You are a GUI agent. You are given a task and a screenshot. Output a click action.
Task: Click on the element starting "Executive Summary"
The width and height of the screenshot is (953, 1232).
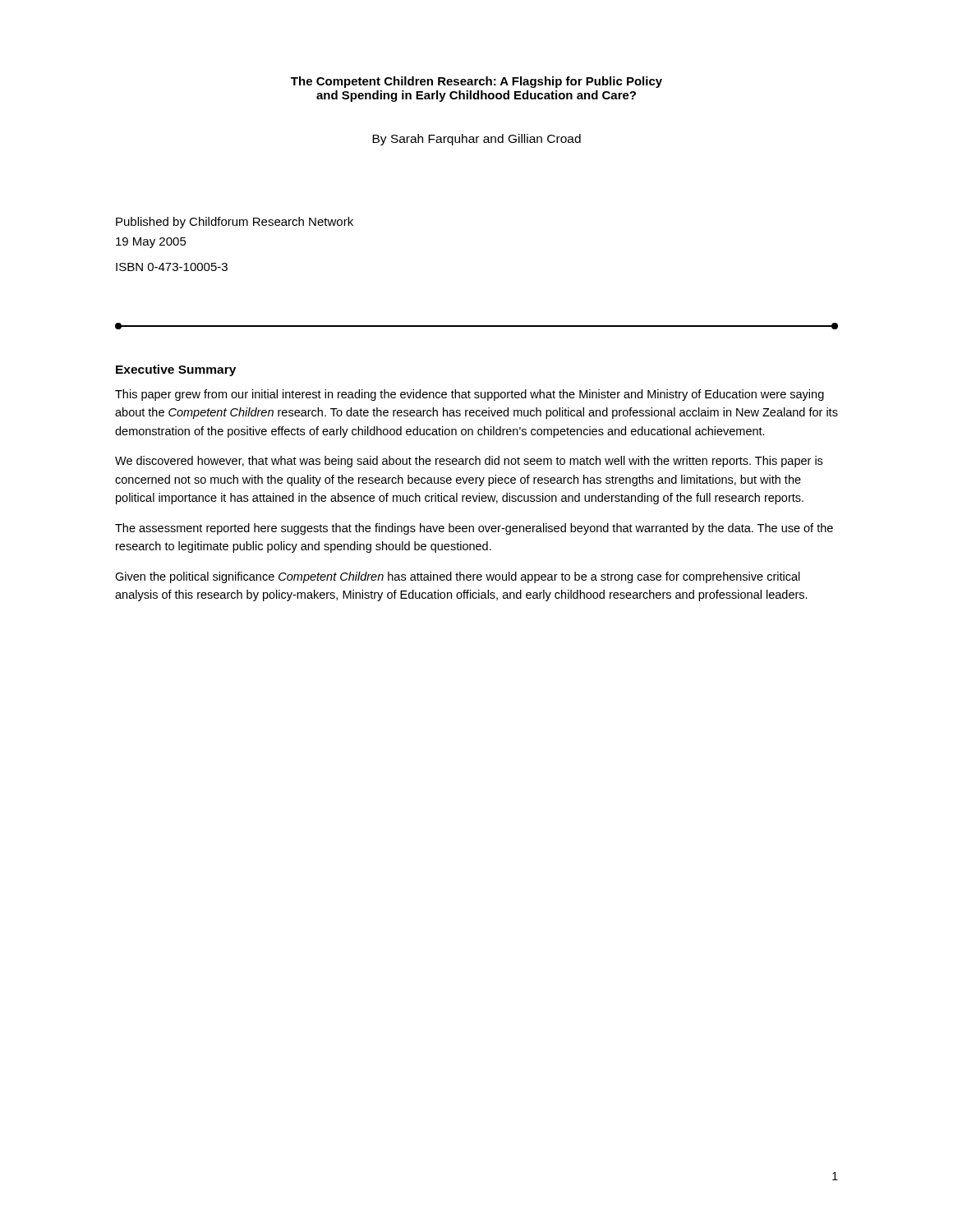pyautogui.click(x=176, y=369)
